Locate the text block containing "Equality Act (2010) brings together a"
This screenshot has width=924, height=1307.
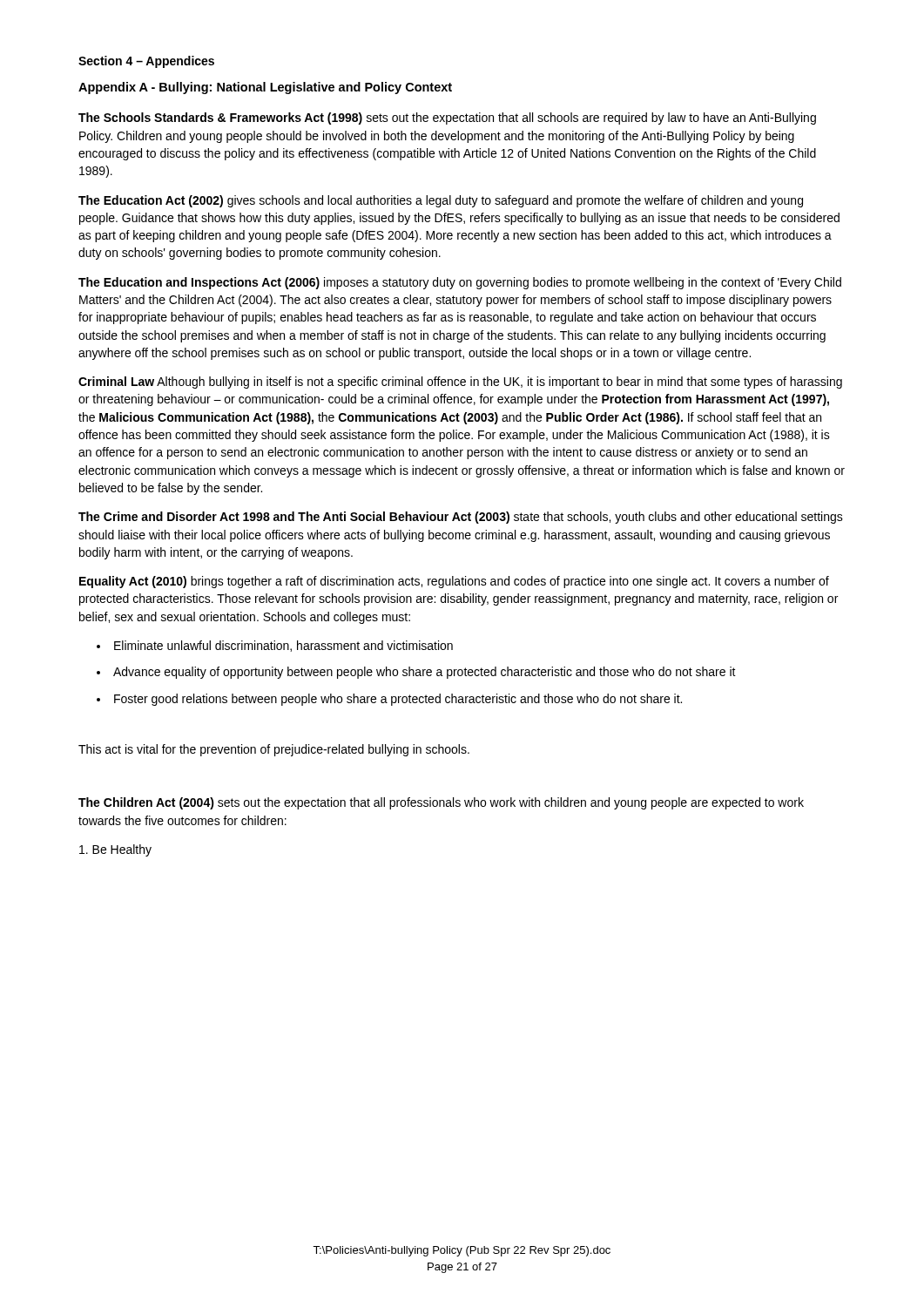tap(458, 599)
